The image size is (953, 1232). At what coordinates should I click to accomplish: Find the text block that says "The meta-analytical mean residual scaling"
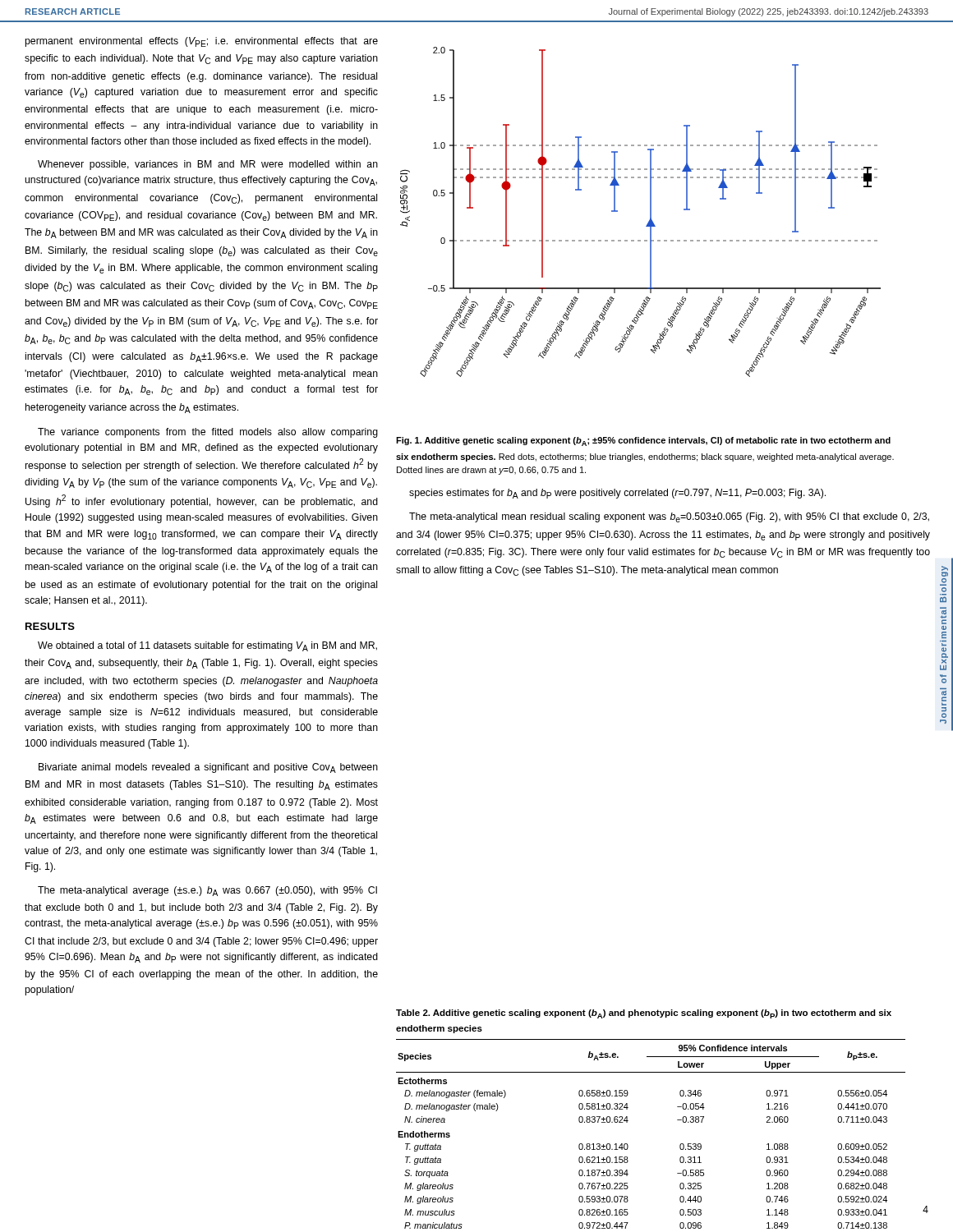click(x=663, y=544)
